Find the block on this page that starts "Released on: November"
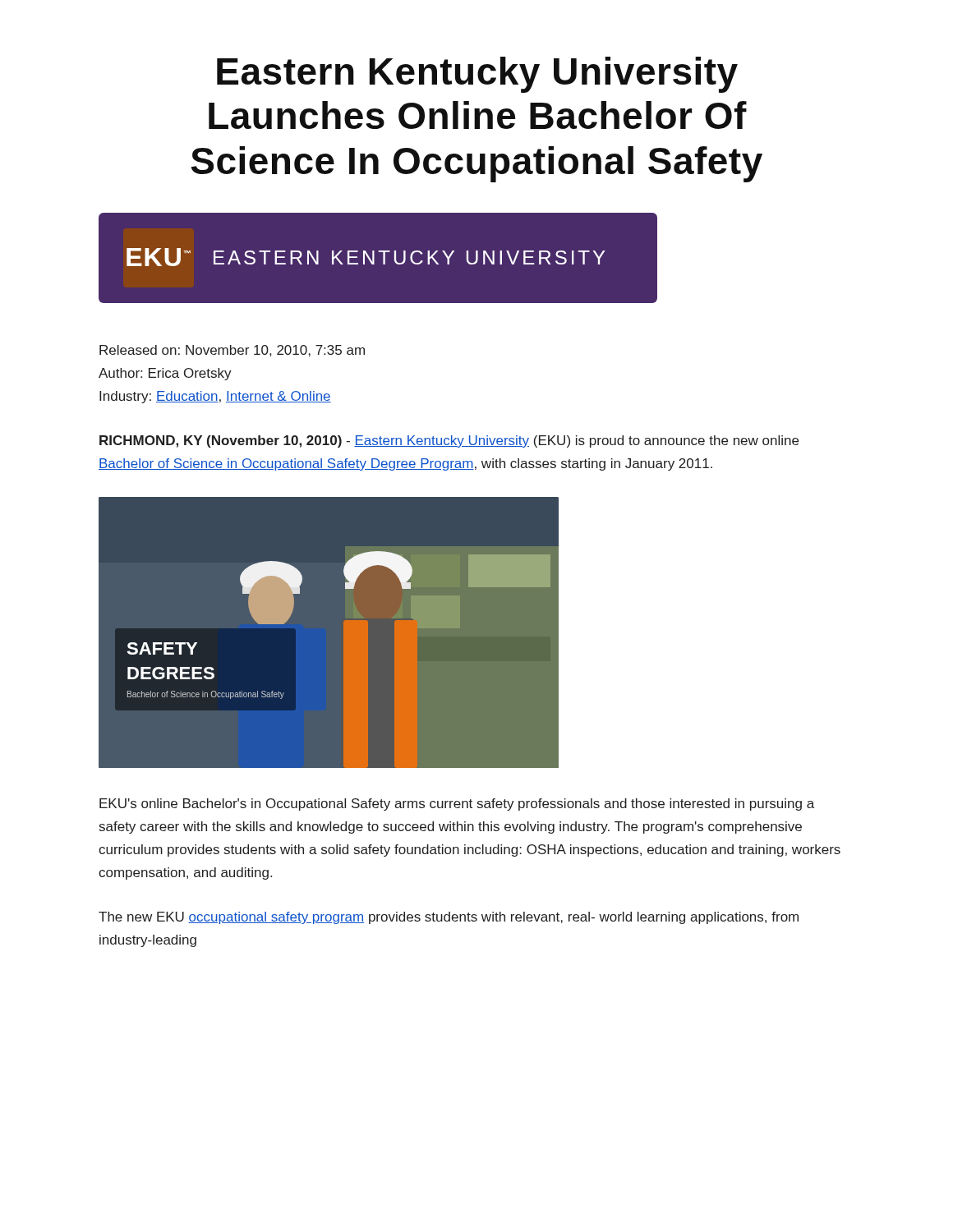953x1232 pixels. [232, 373]
